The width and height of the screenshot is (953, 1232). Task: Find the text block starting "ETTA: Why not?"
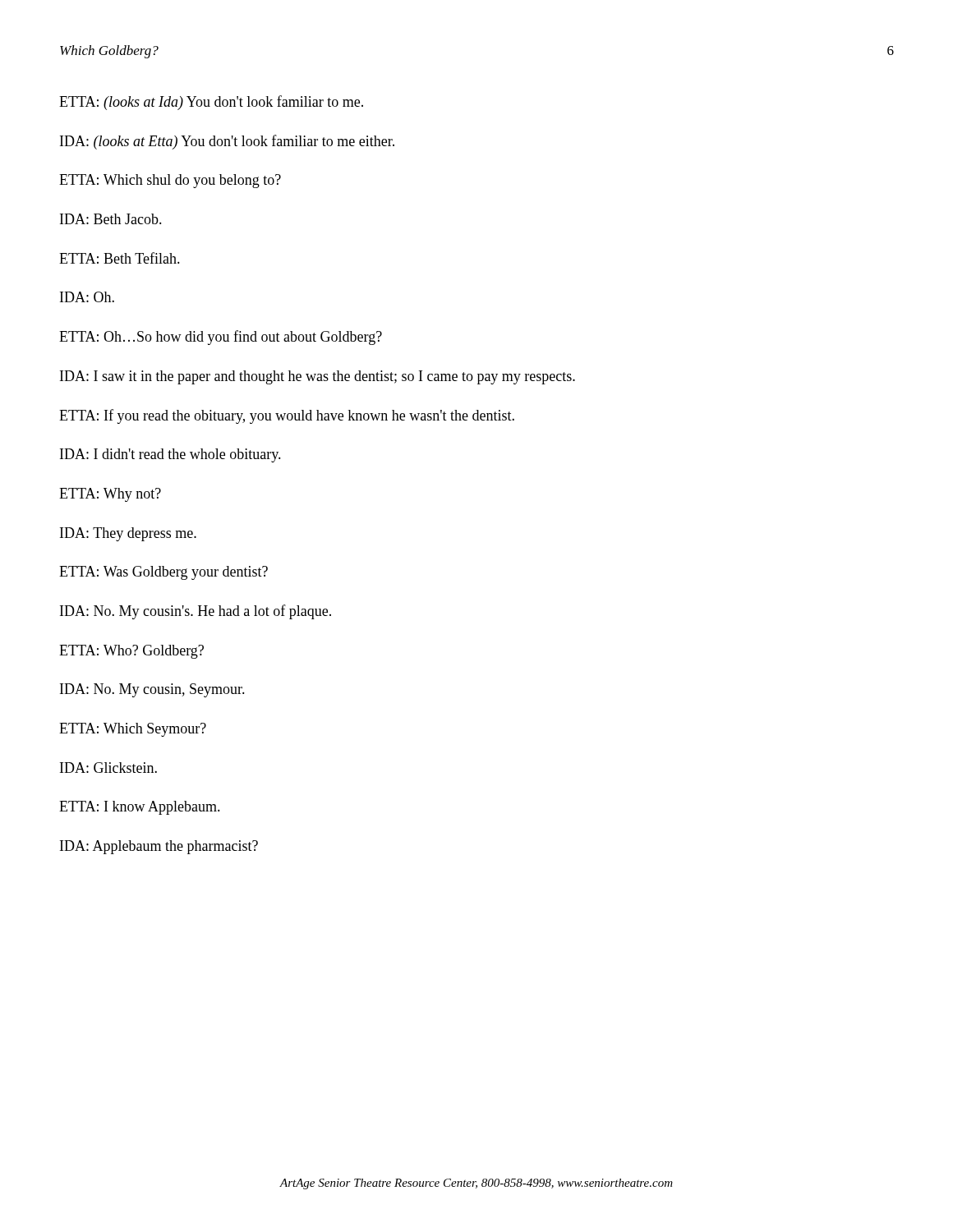click(110, 493)
